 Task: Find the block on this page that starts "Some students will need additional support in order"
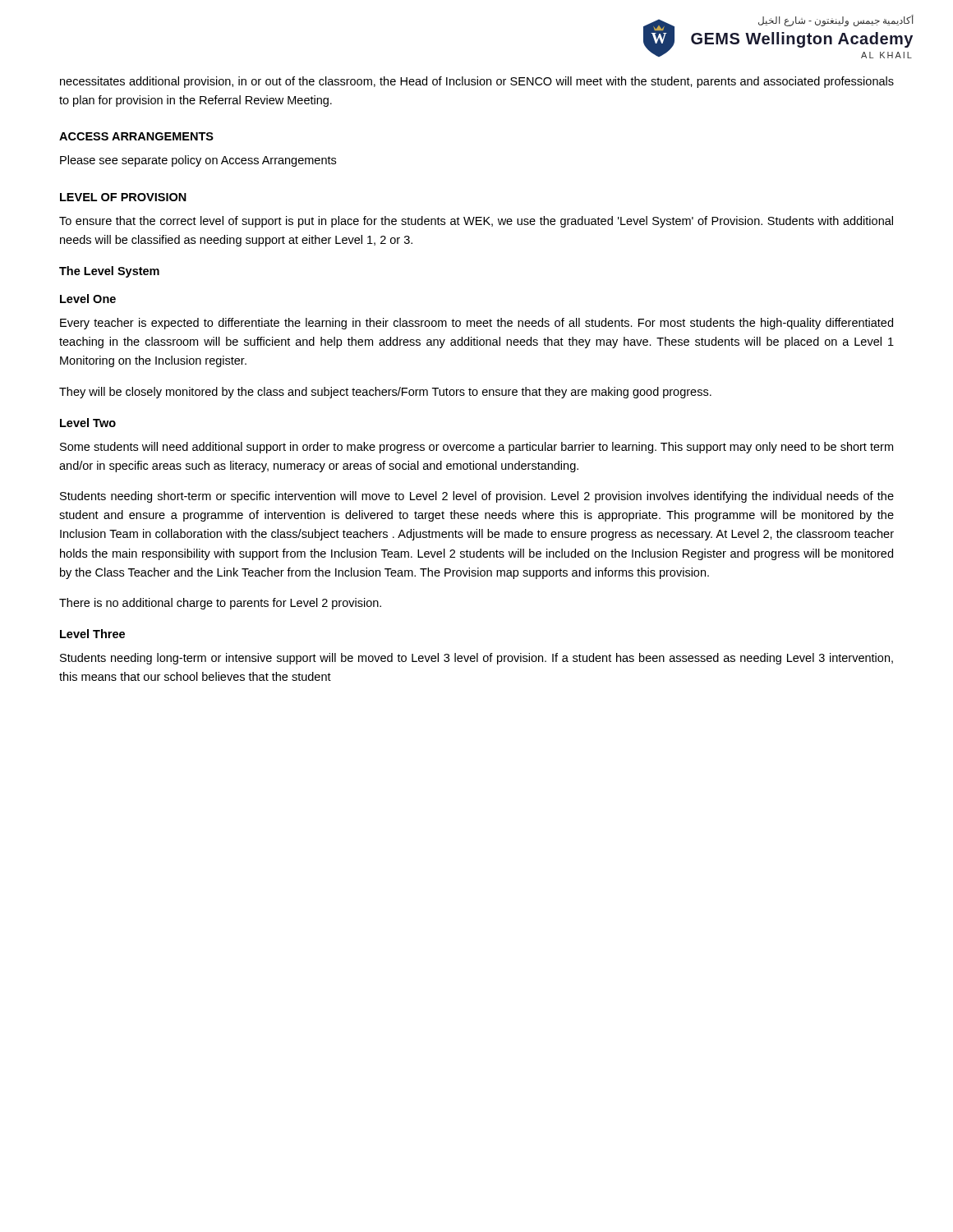476,456
